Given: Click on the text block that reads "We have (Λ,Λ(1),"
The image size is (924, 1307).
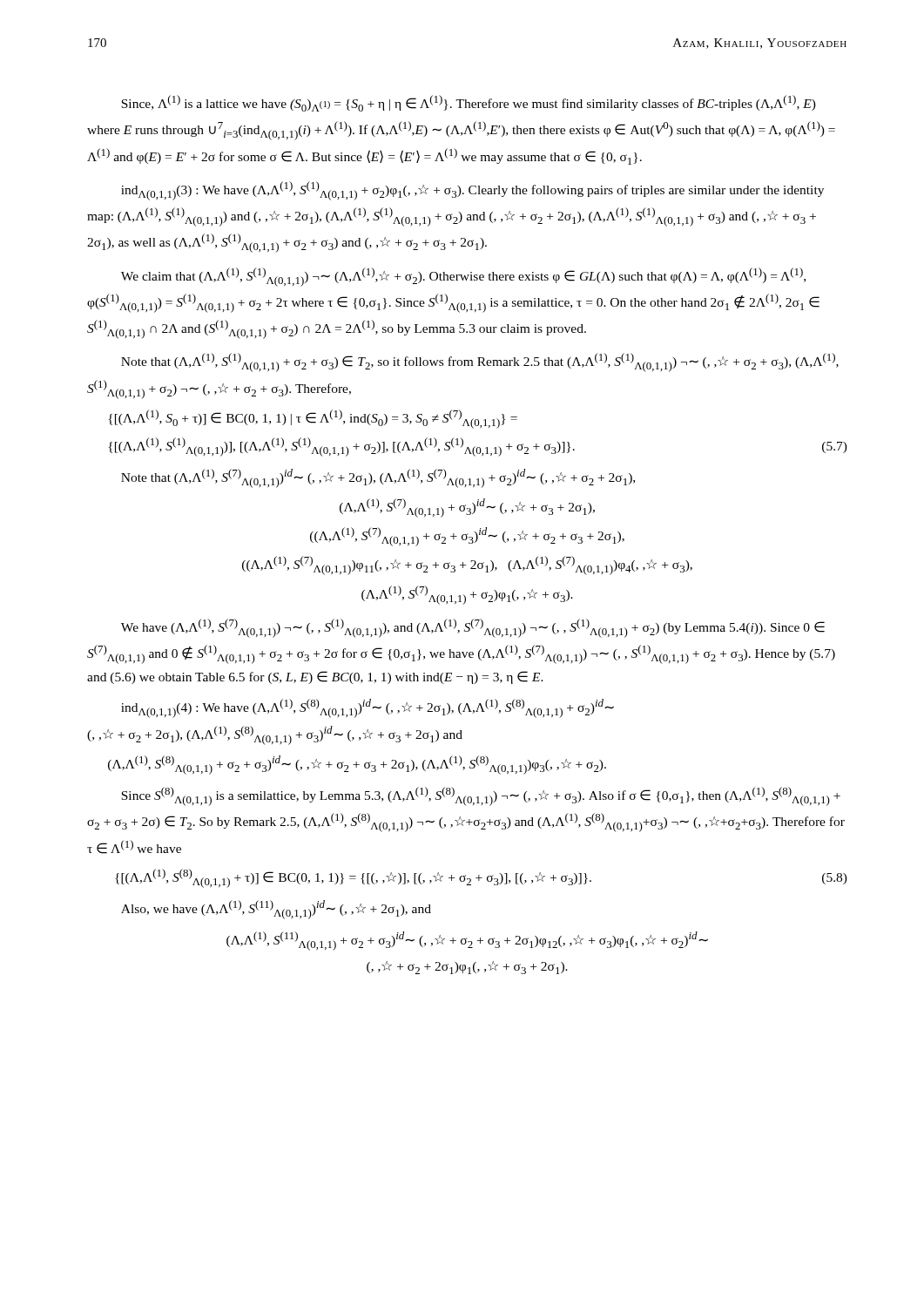Looking at the screenshot, I should 467,651.
